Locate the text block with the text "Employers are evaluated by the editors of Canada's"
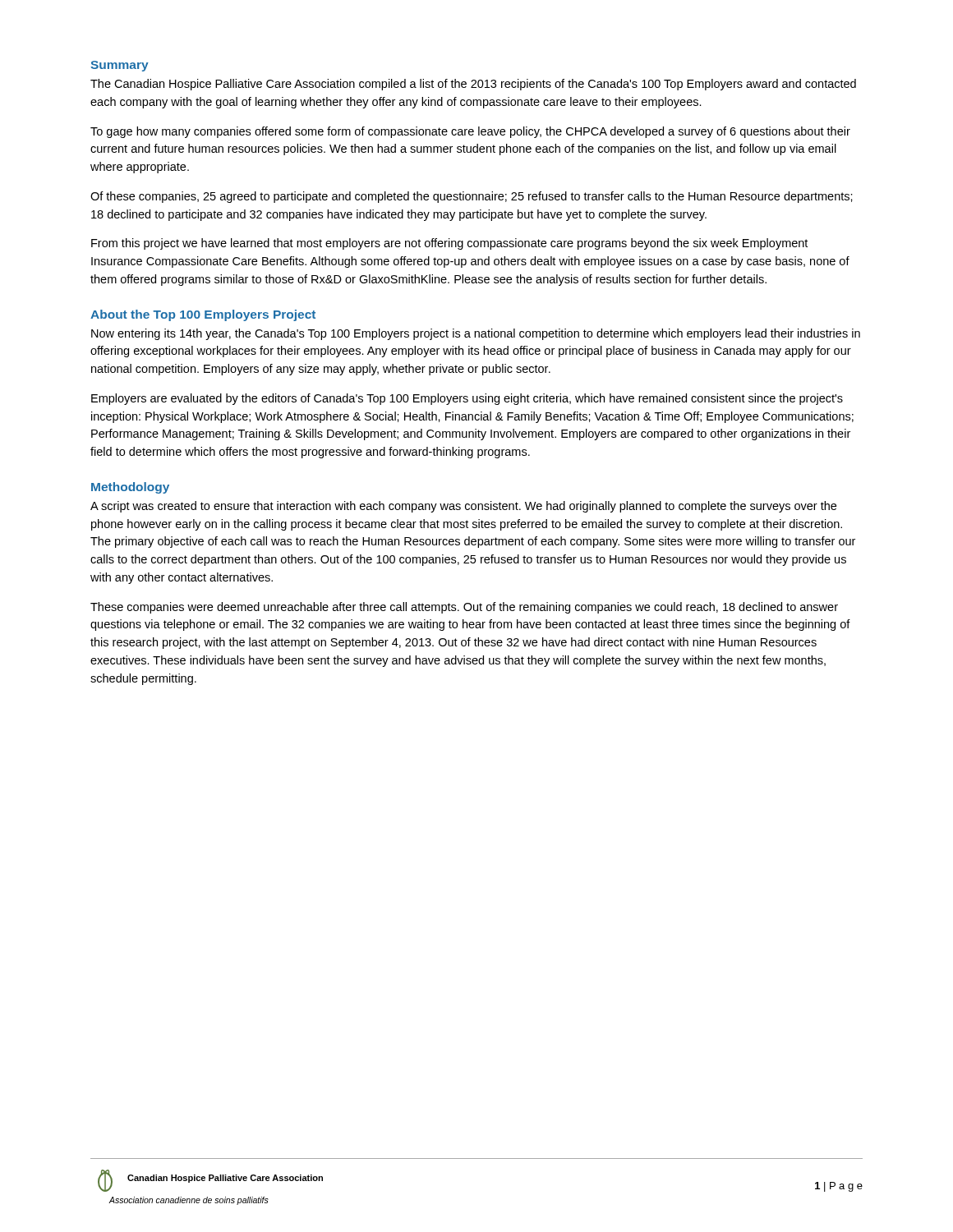The width and height of the screenshot is (953, 1232). [472, 425]
